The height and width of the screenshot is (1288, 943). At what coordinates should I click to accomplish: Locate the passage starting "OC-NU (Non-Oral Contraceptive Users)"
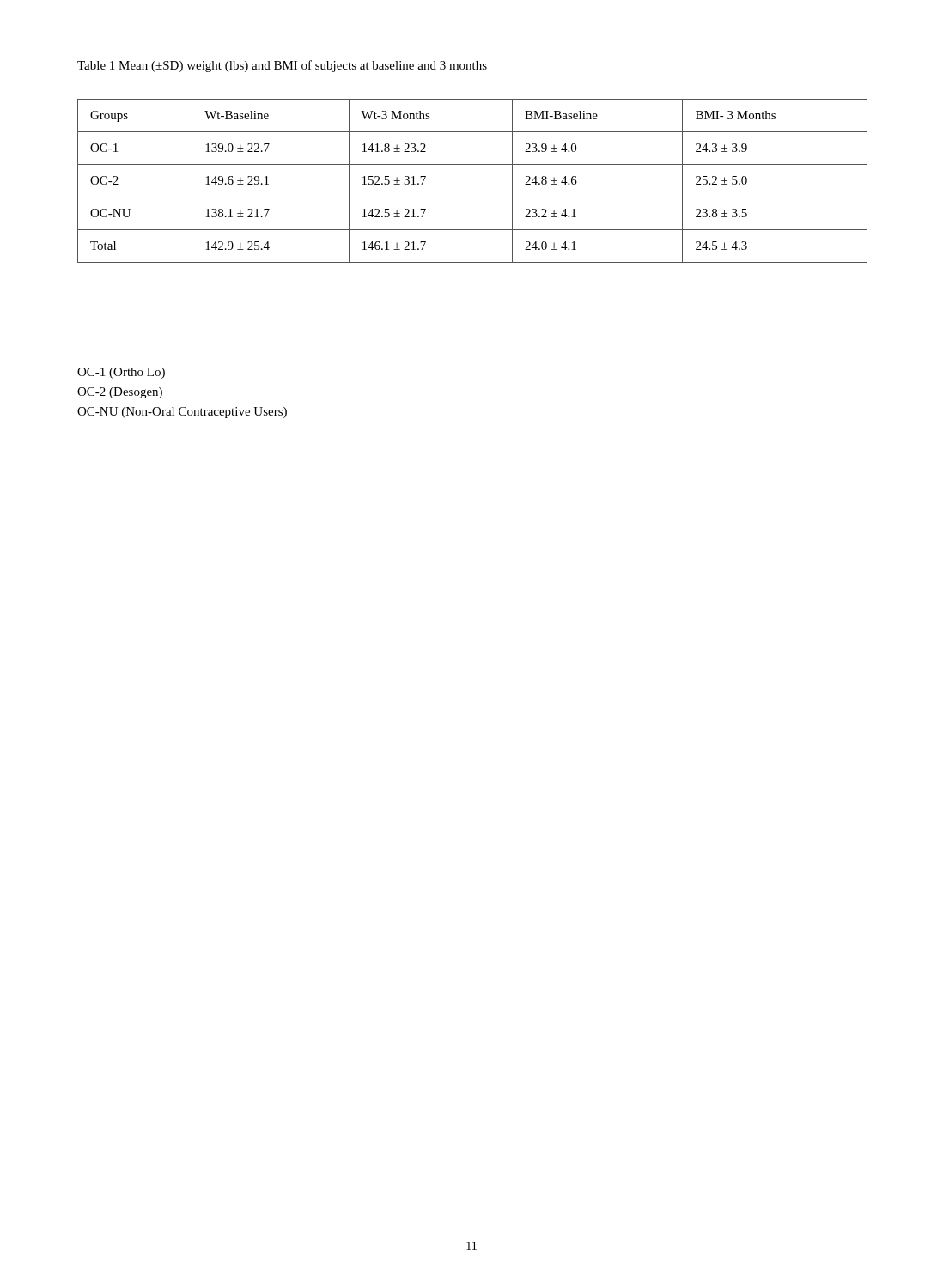182,411
